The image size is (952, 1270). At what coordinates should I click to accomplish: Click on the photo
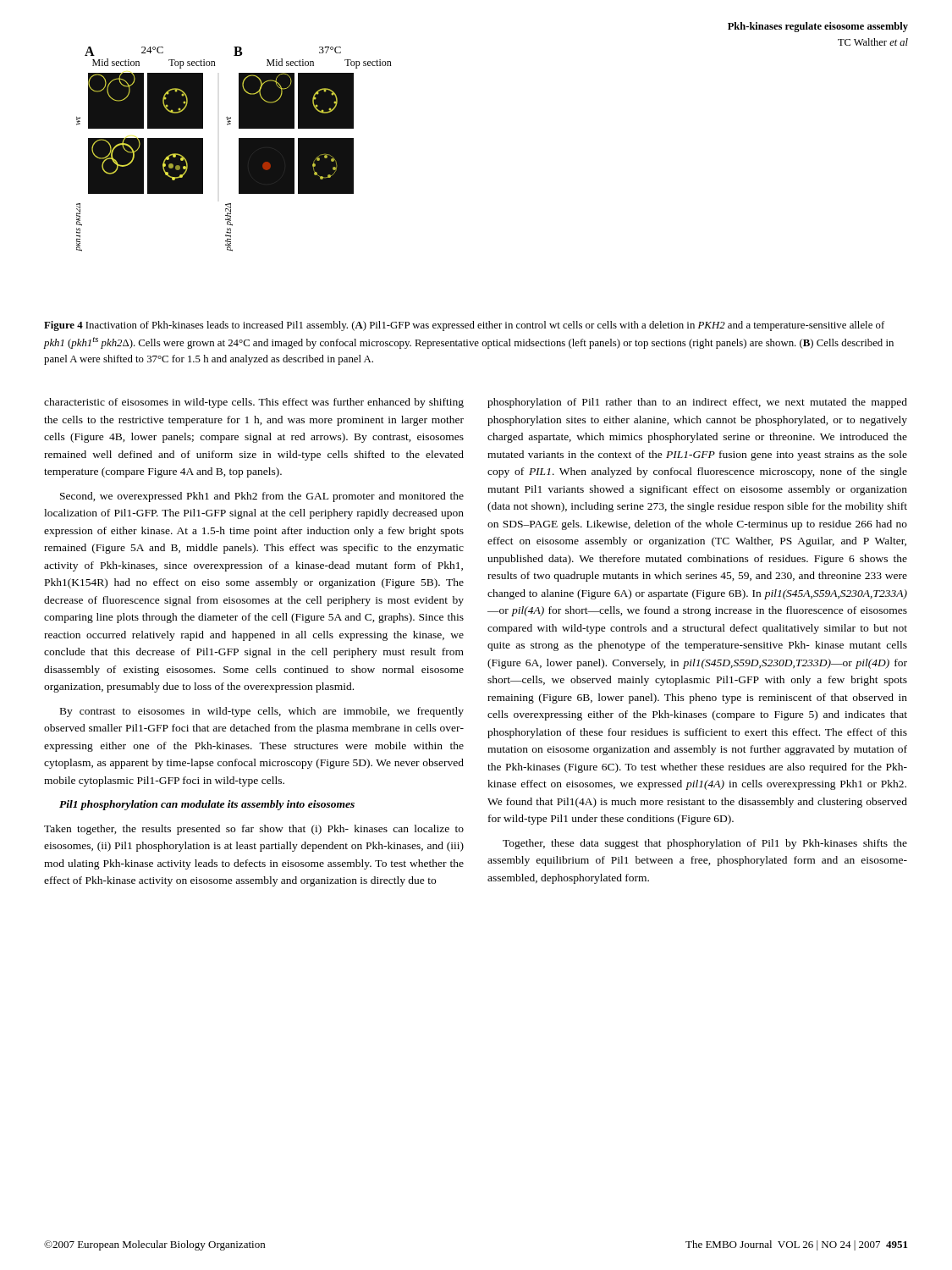point(474,178)
